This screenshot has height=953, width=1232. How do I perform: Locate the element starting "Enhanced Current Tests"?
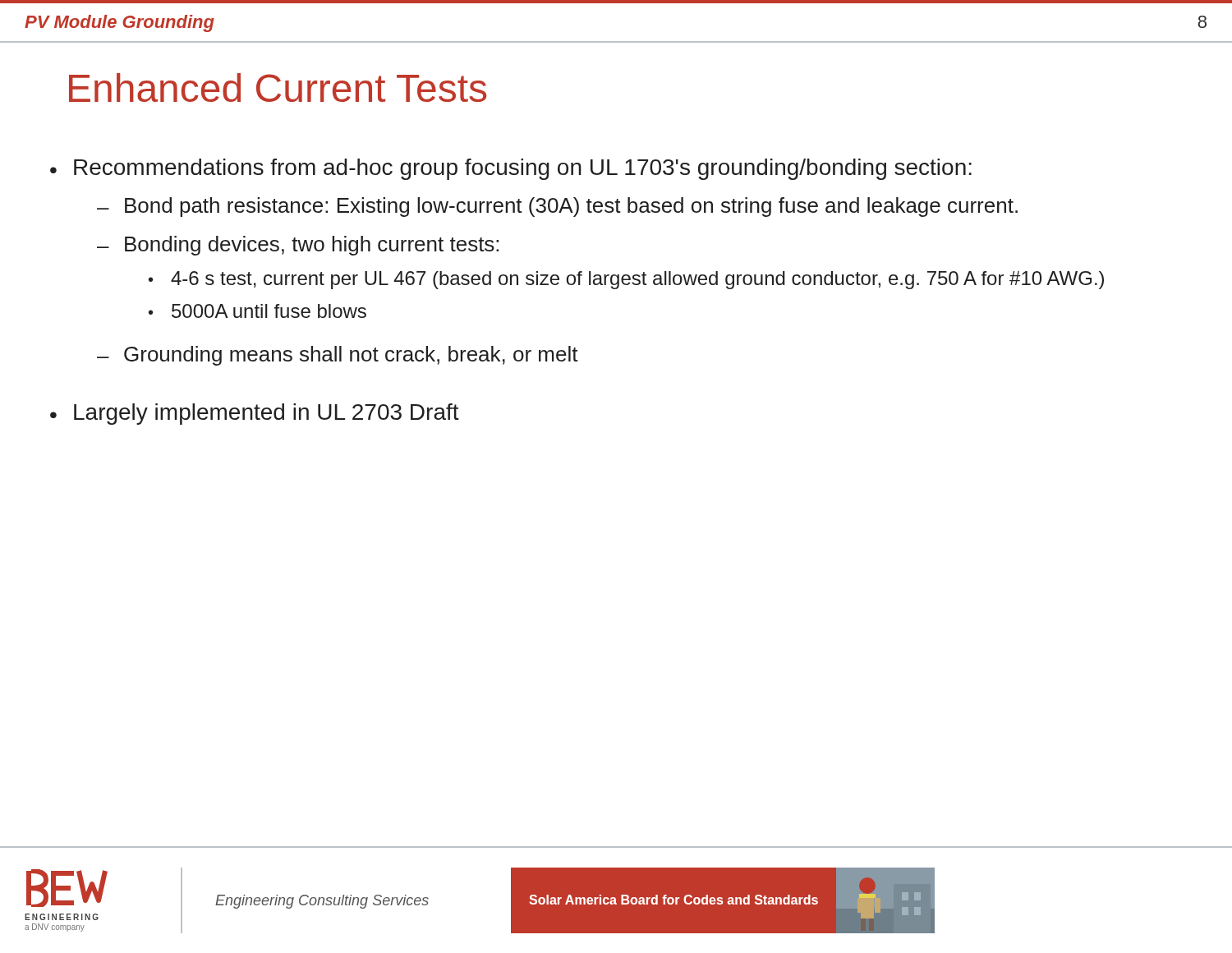point(277,88)
